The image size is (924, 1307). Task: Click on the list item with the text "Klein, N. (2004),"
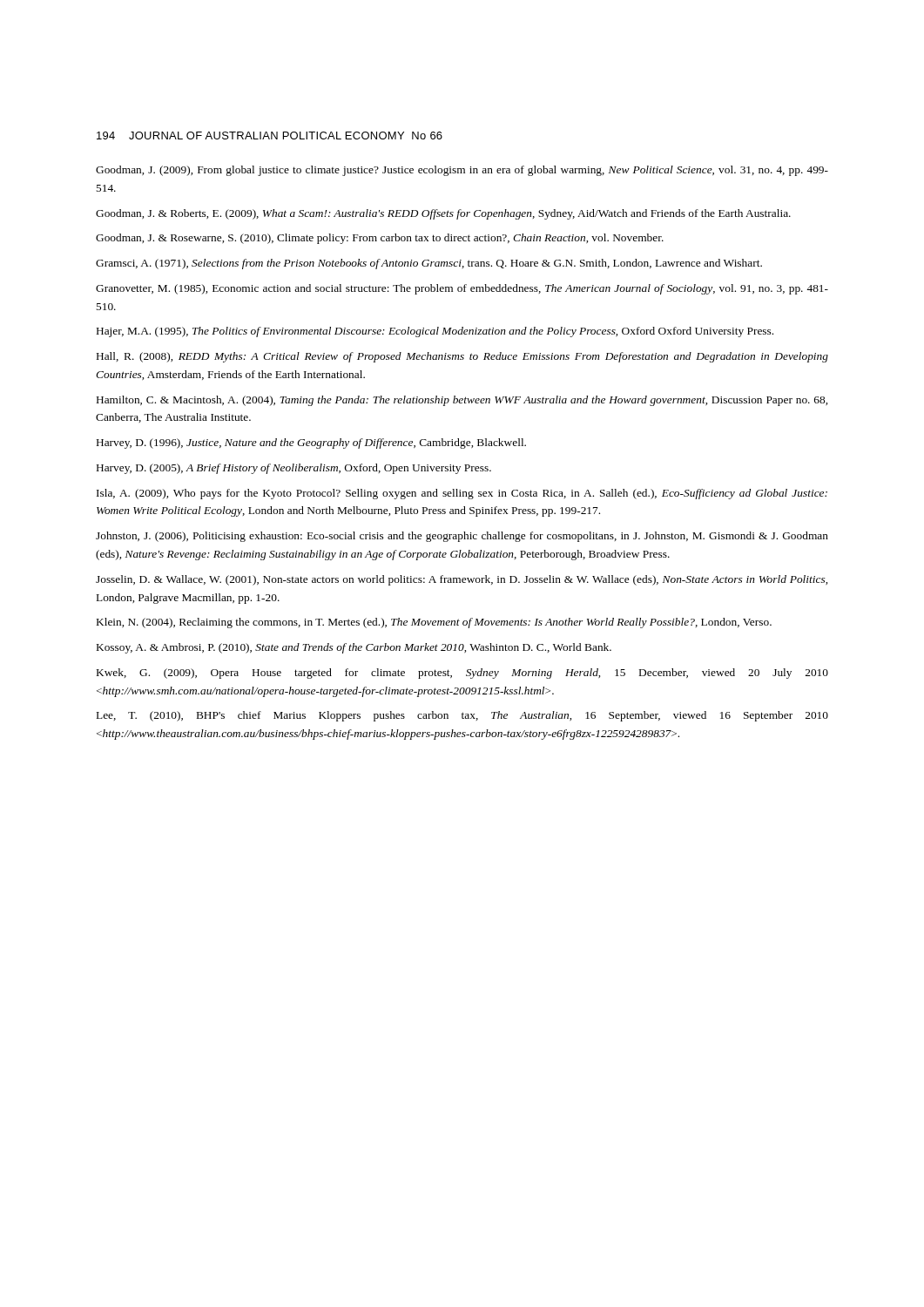434,622
